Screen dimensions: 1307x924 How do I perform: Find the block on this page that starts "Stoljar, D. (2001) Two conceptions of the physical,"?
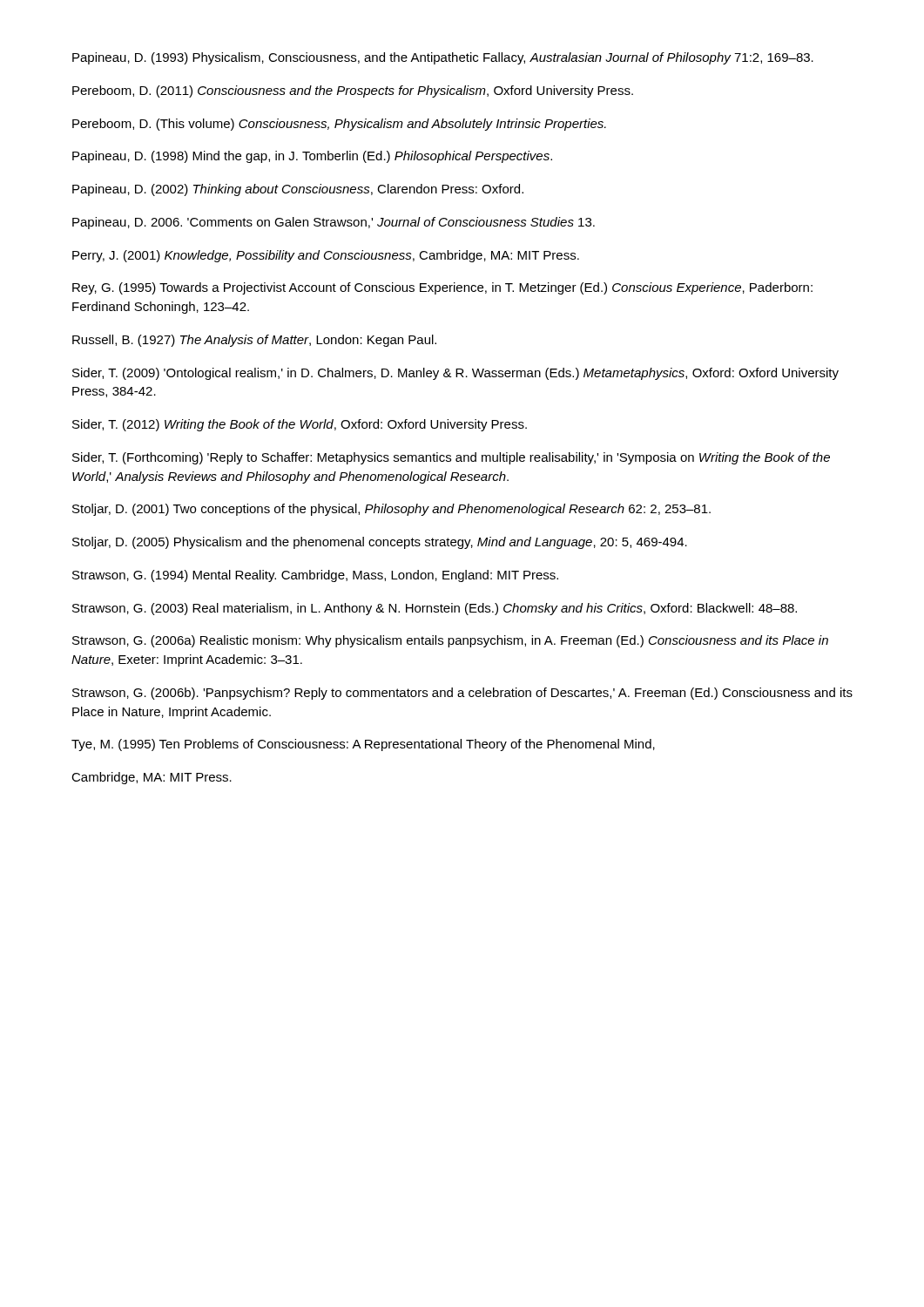pyautogui.click(x=392, y=509)
